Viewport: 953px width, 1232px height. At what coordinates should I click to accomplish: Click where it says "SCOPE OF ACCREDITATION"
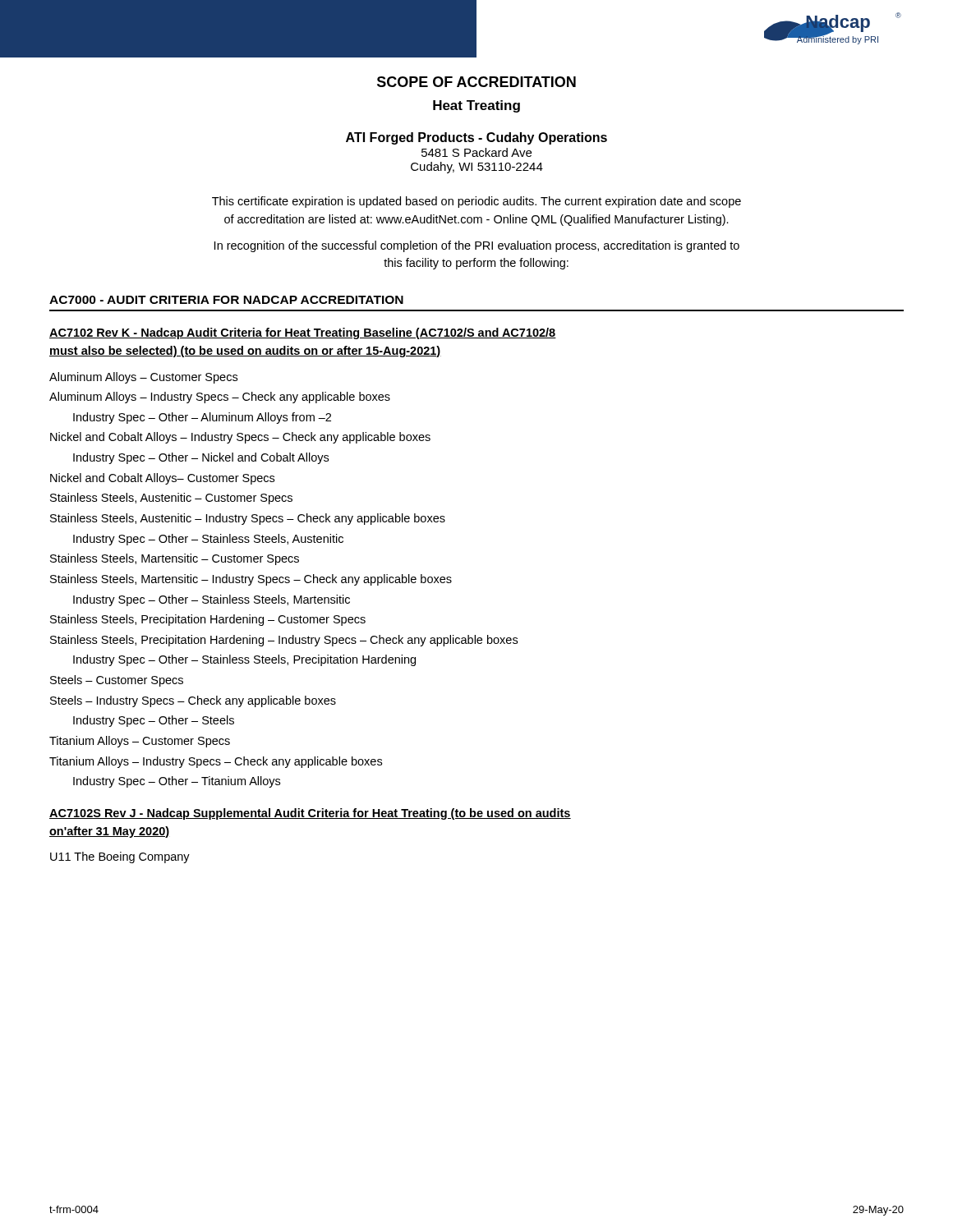click(476, 82)
